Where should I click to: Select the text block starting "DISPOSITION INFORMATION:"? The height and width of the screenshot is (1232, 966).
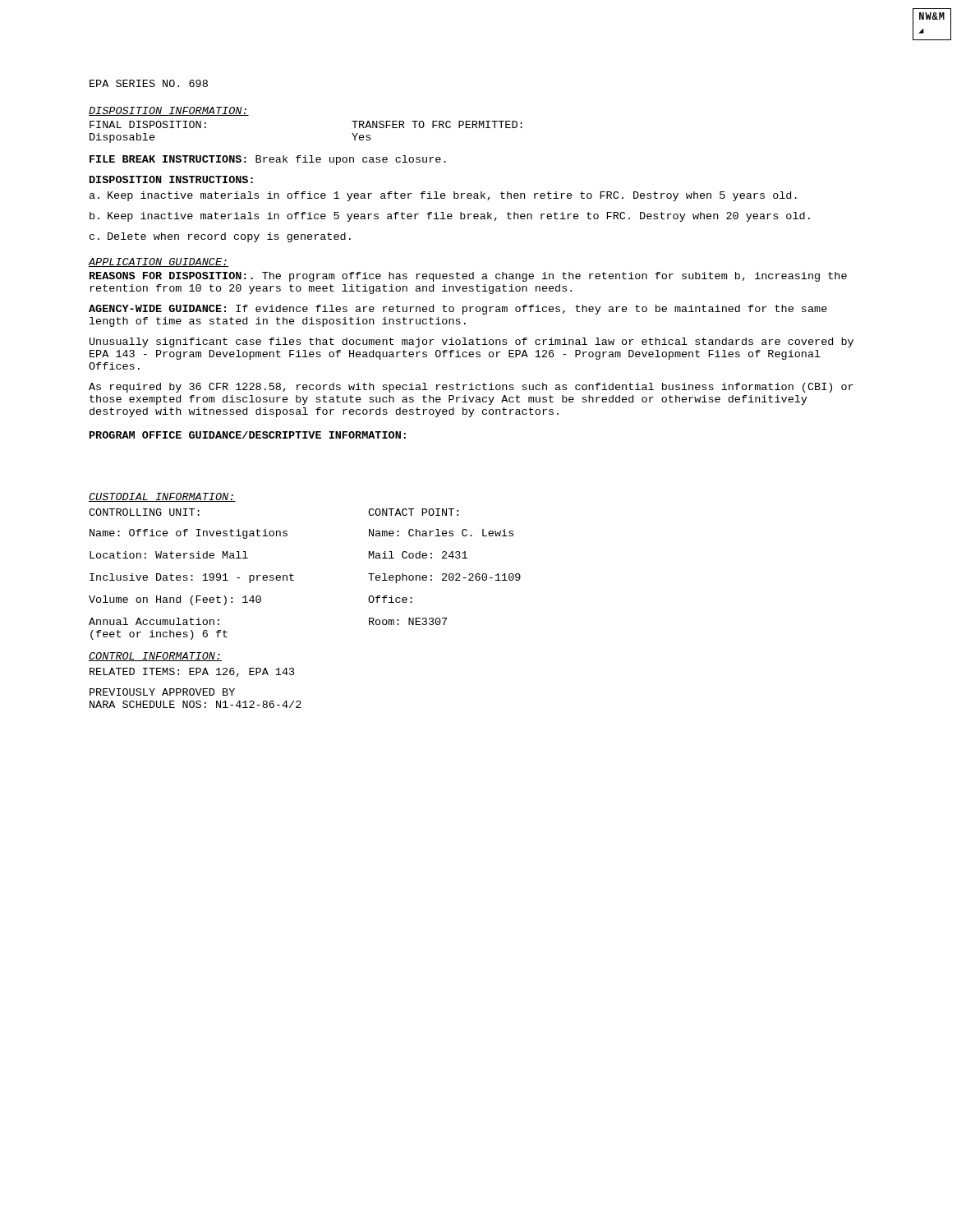pyautogui.click(x=169, y=111)
